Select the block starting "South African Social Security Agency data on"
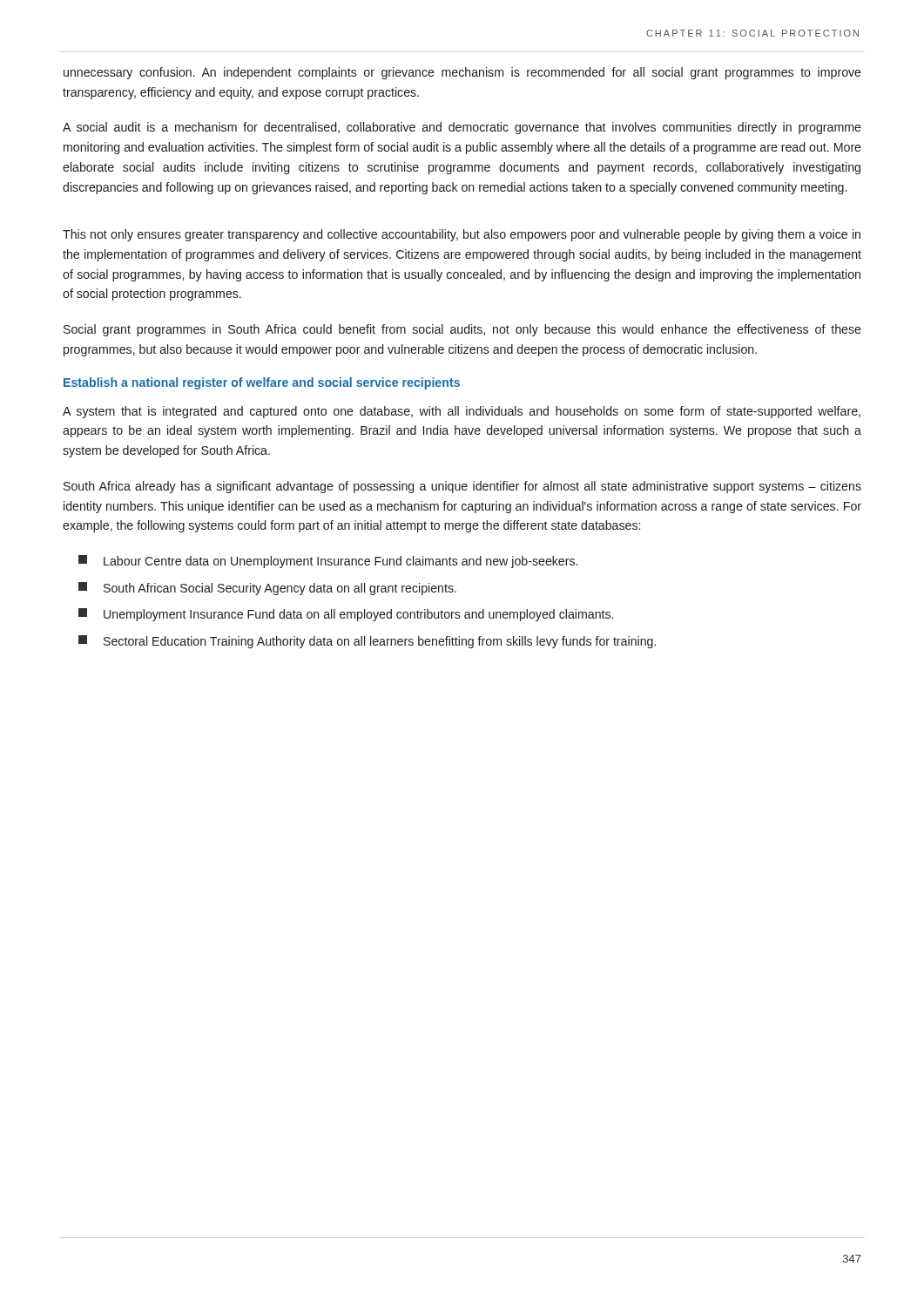 click(267, 589)
